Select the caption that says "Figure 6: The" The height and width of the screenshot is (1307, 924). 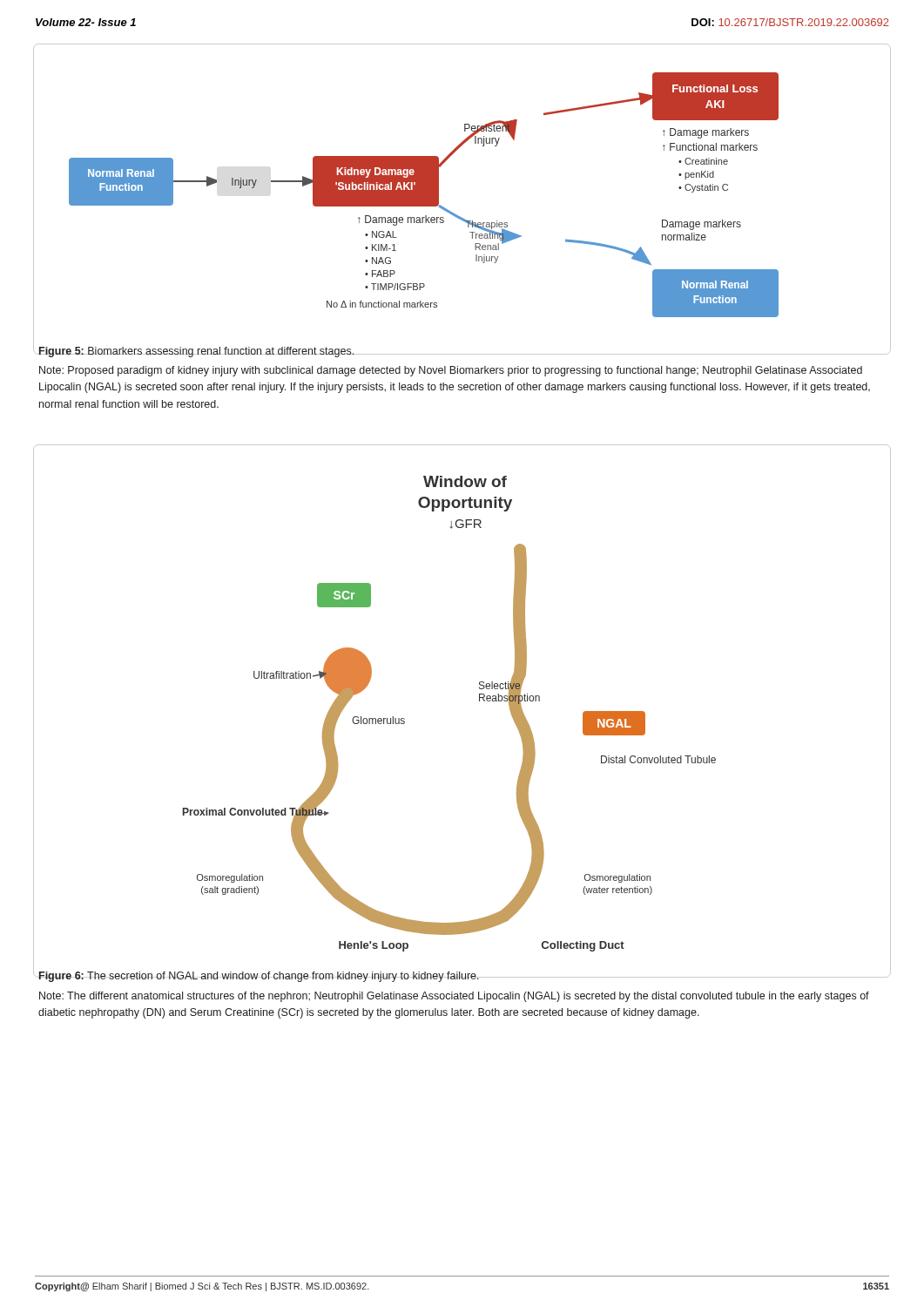pos(259,976)
